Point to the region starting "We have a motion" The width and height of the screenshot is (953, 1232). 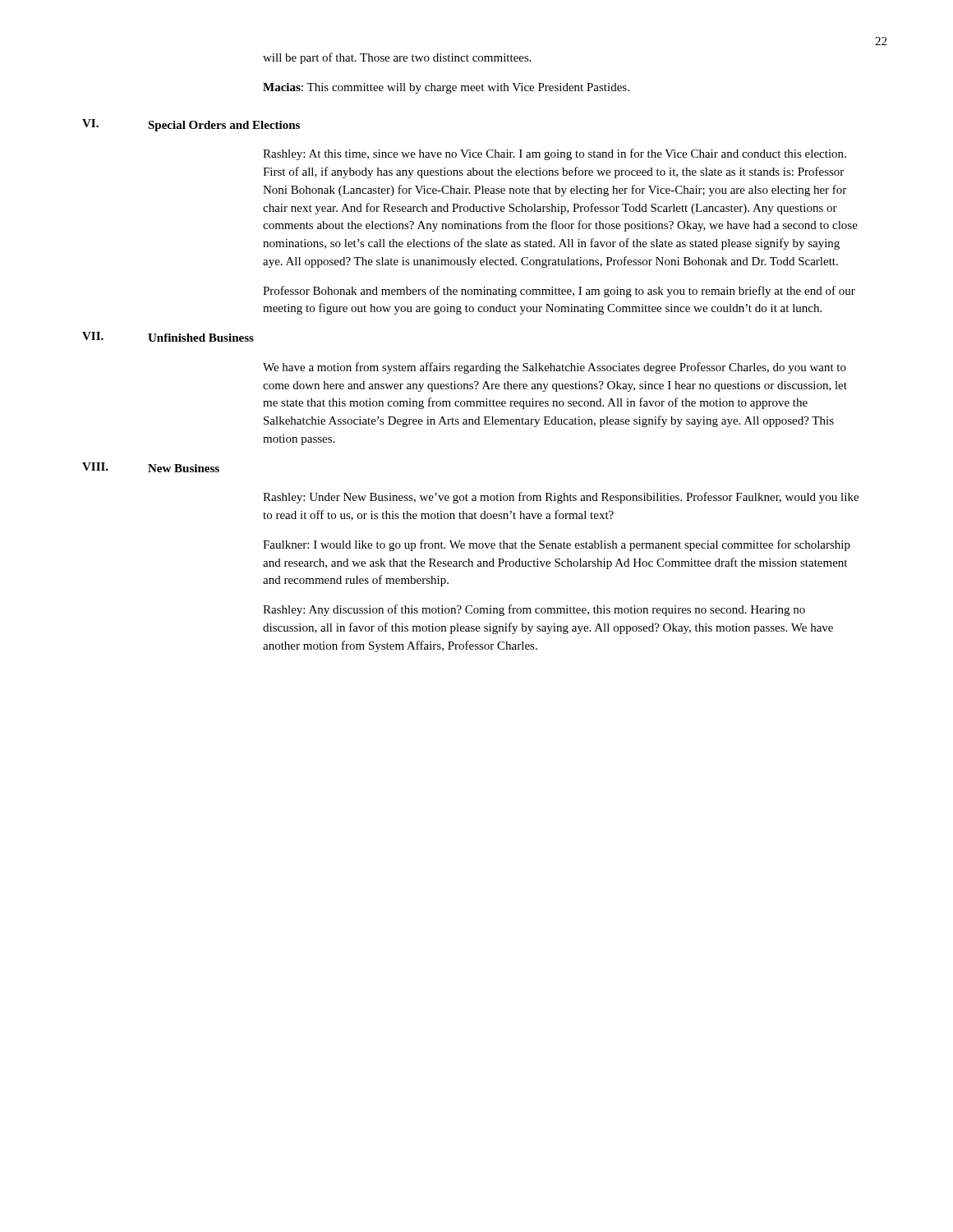click(555, 403)
